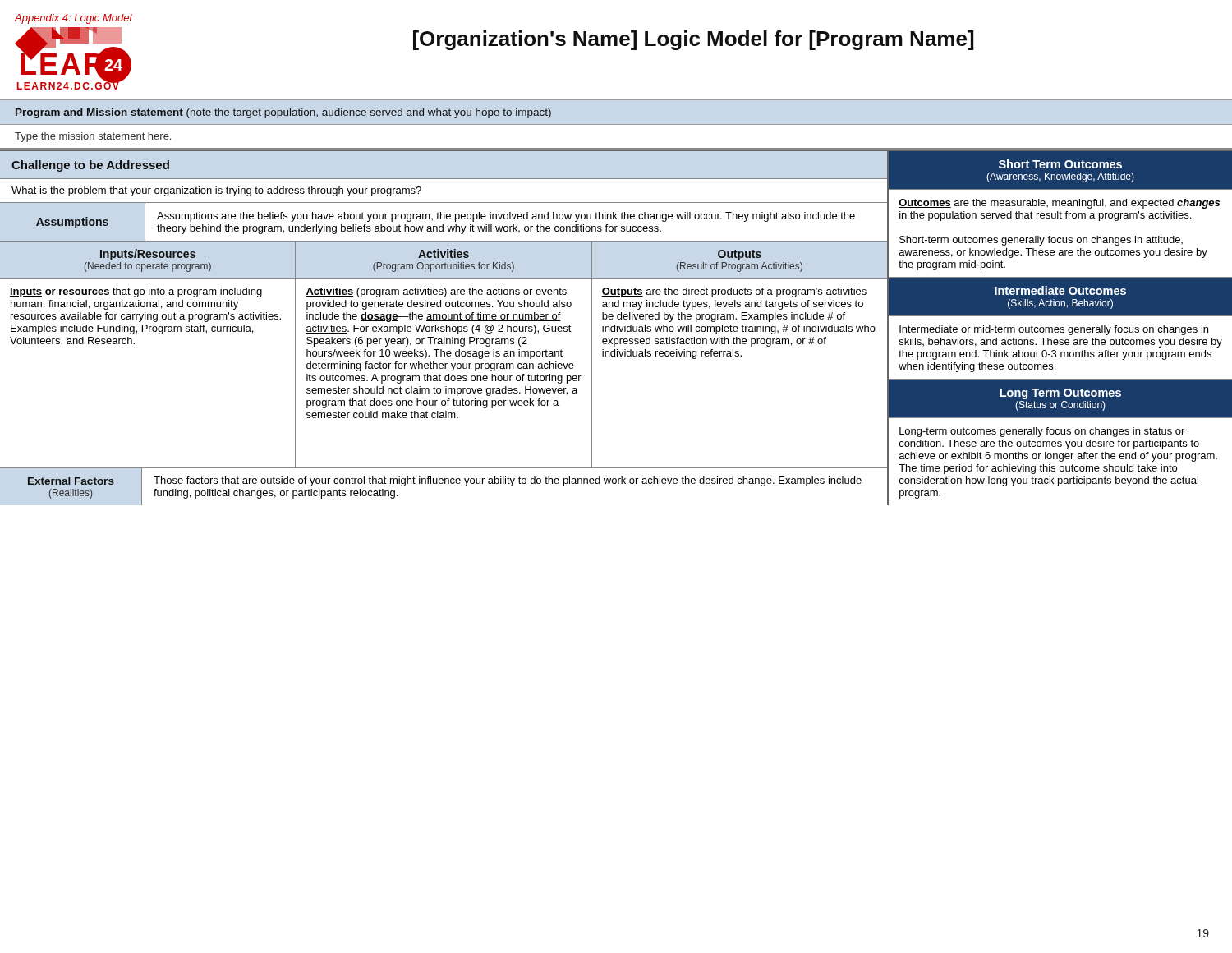Click on the block starting "Program and Mission statement (note the"
The image size is (1232, 953).
pyautogui.click(x=283, y=112)
